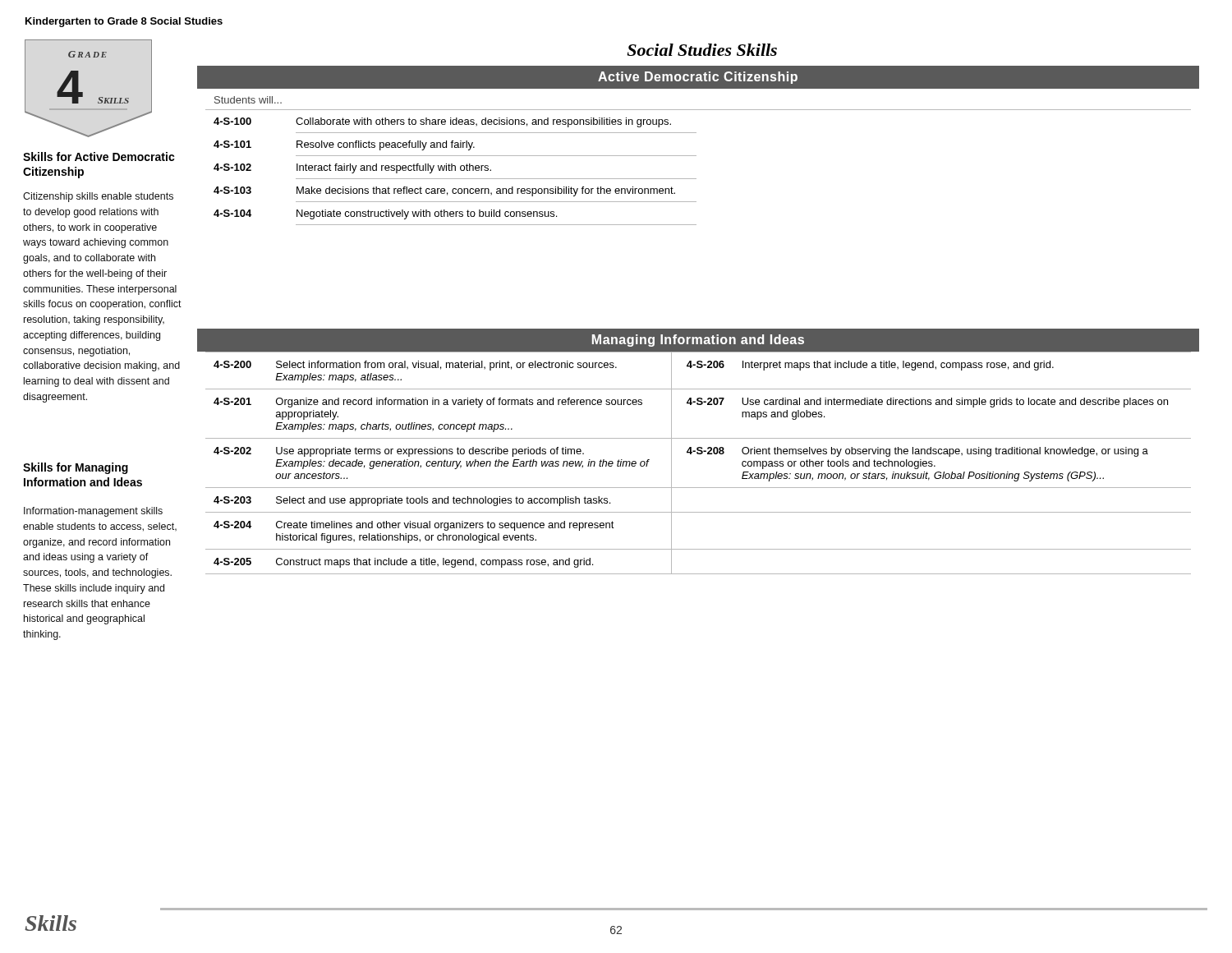Locate the element starting "Skills for Managing Information and Ideas"
The width and height of the screenshot is (1232, 953).
[103, 475]
